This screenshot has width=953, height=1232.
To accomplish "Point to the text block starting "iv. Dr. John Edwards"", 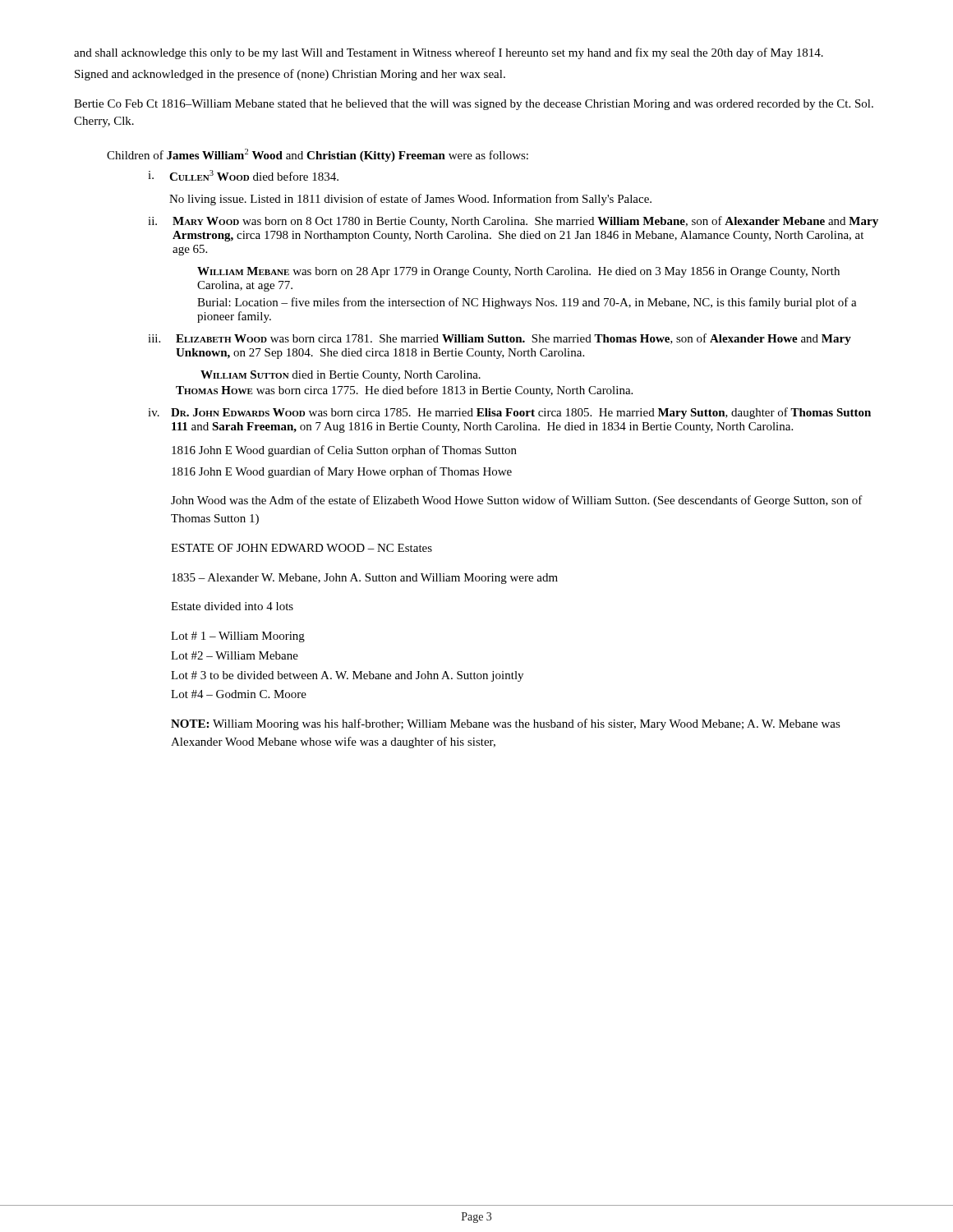I will (513, 578).
